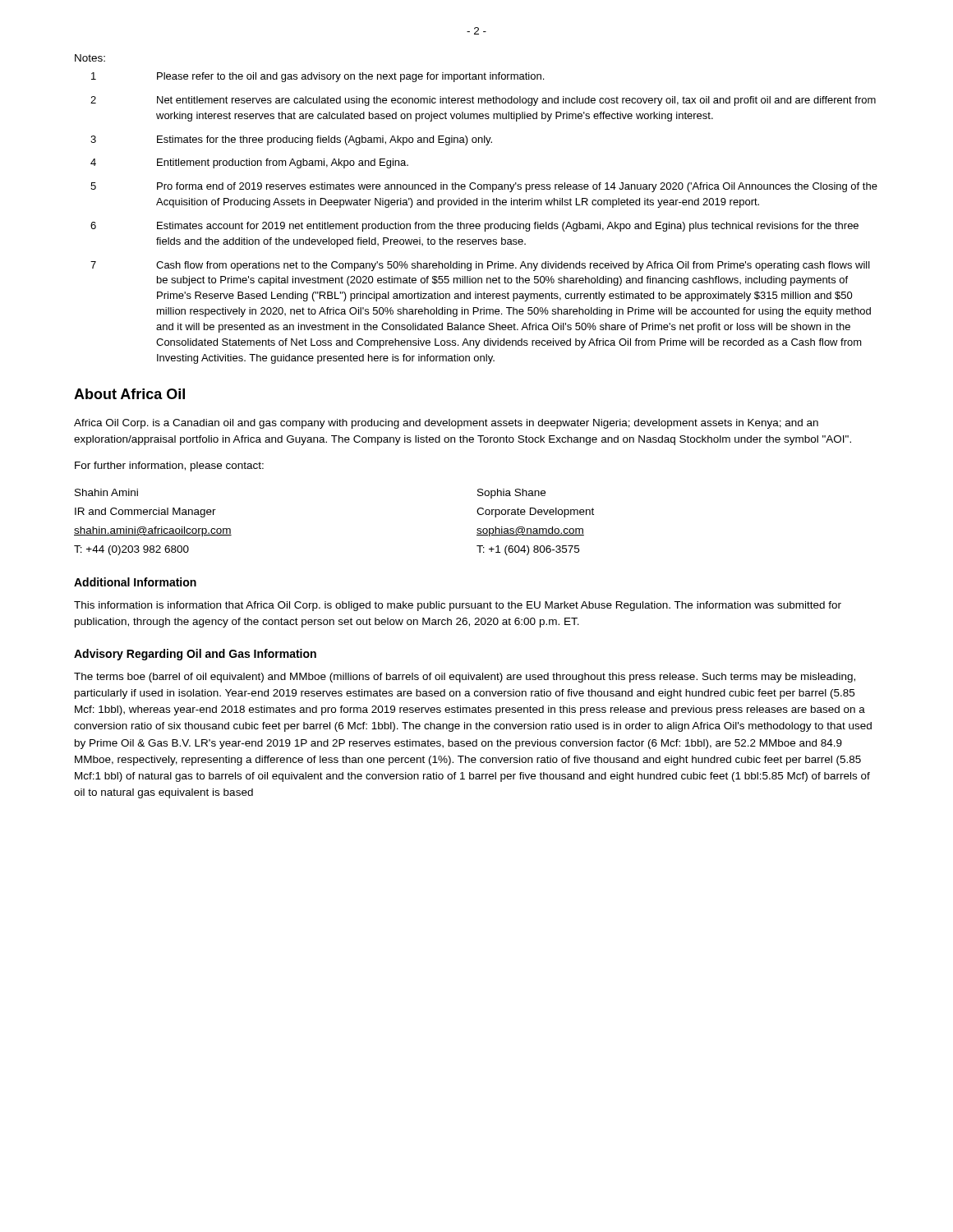
Task: Select the list item that says "1 Please refer"
Action: point(476,77)
